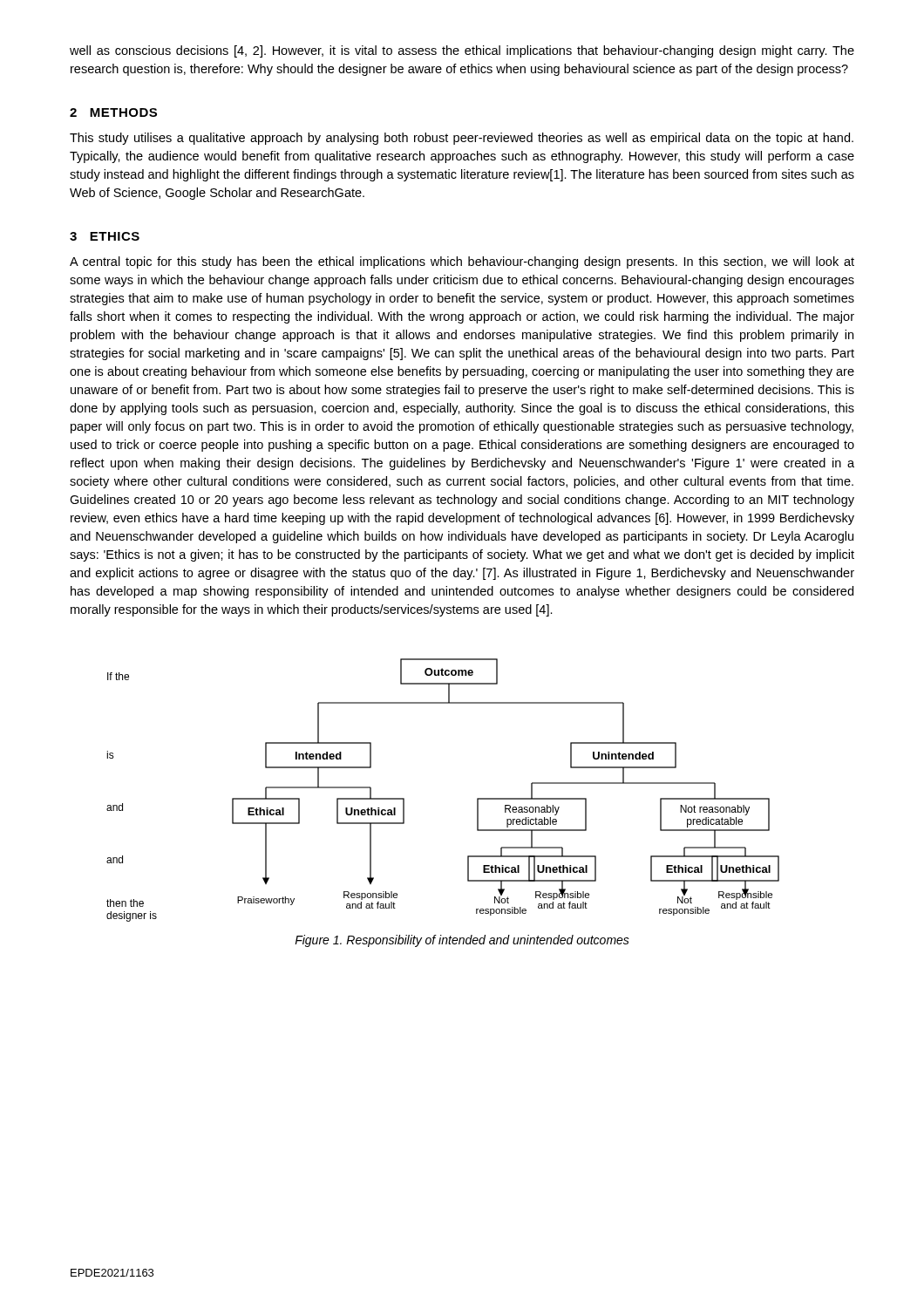Click the flowchart
The width and height of the screenshot is (924, 1308).
pos(462,796)
